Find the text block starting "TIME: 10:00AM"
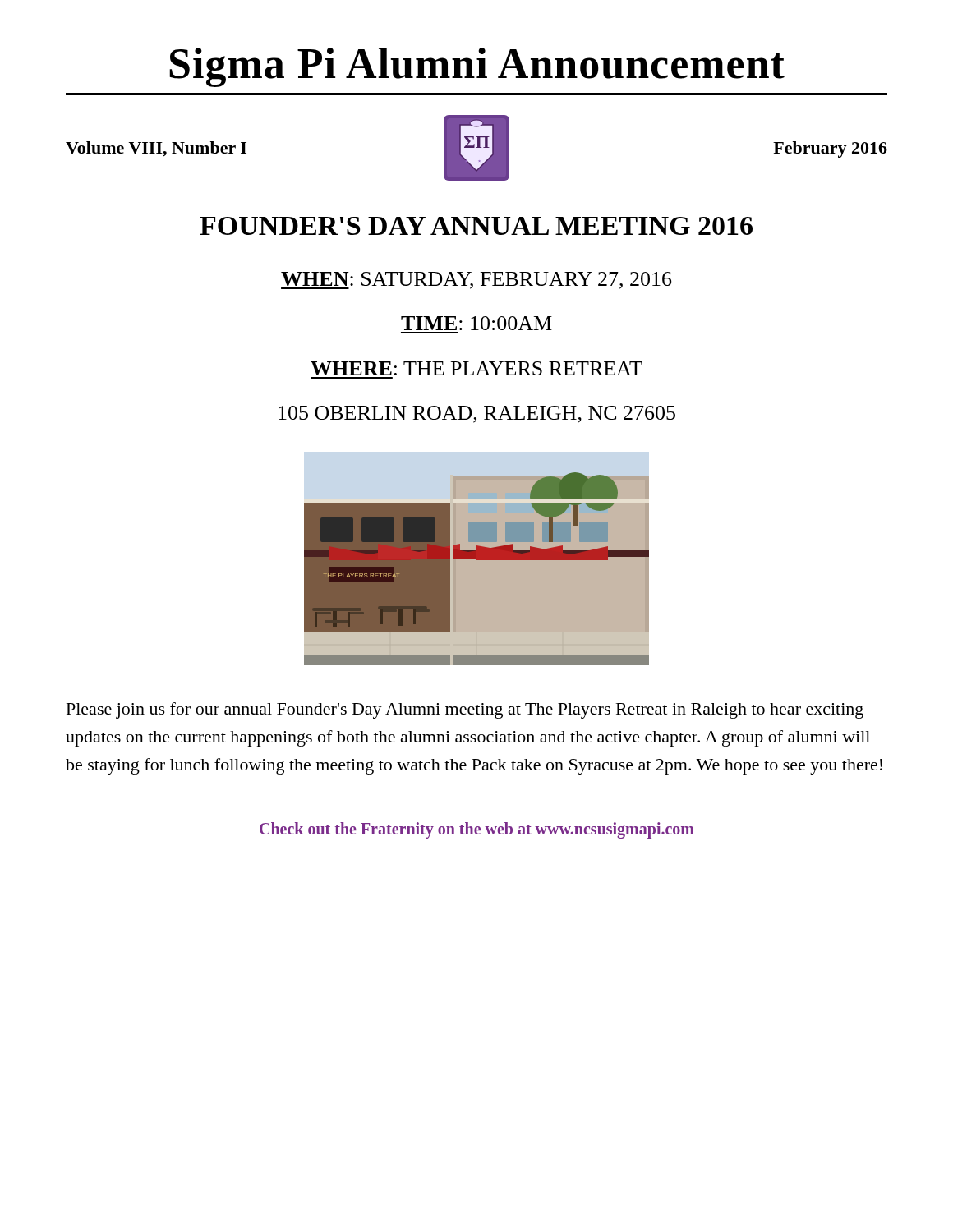The width and height of the screenshot is (953, 1232). pyautogui.click(x=476, y=324)
